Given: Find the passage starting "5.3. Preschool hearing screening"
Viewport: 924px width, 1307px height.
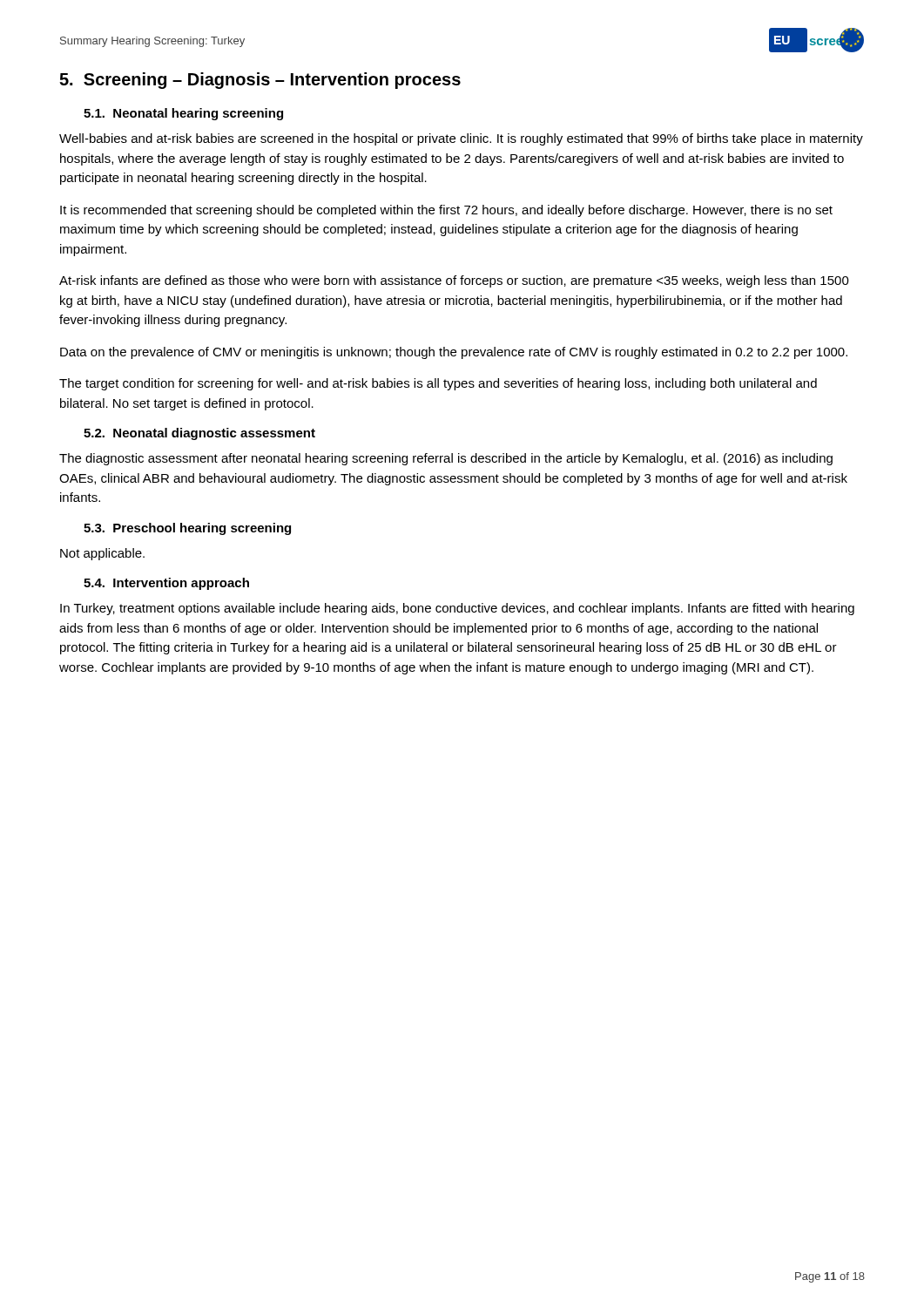Looking at the screenshot, I should (x=187, y=529).
